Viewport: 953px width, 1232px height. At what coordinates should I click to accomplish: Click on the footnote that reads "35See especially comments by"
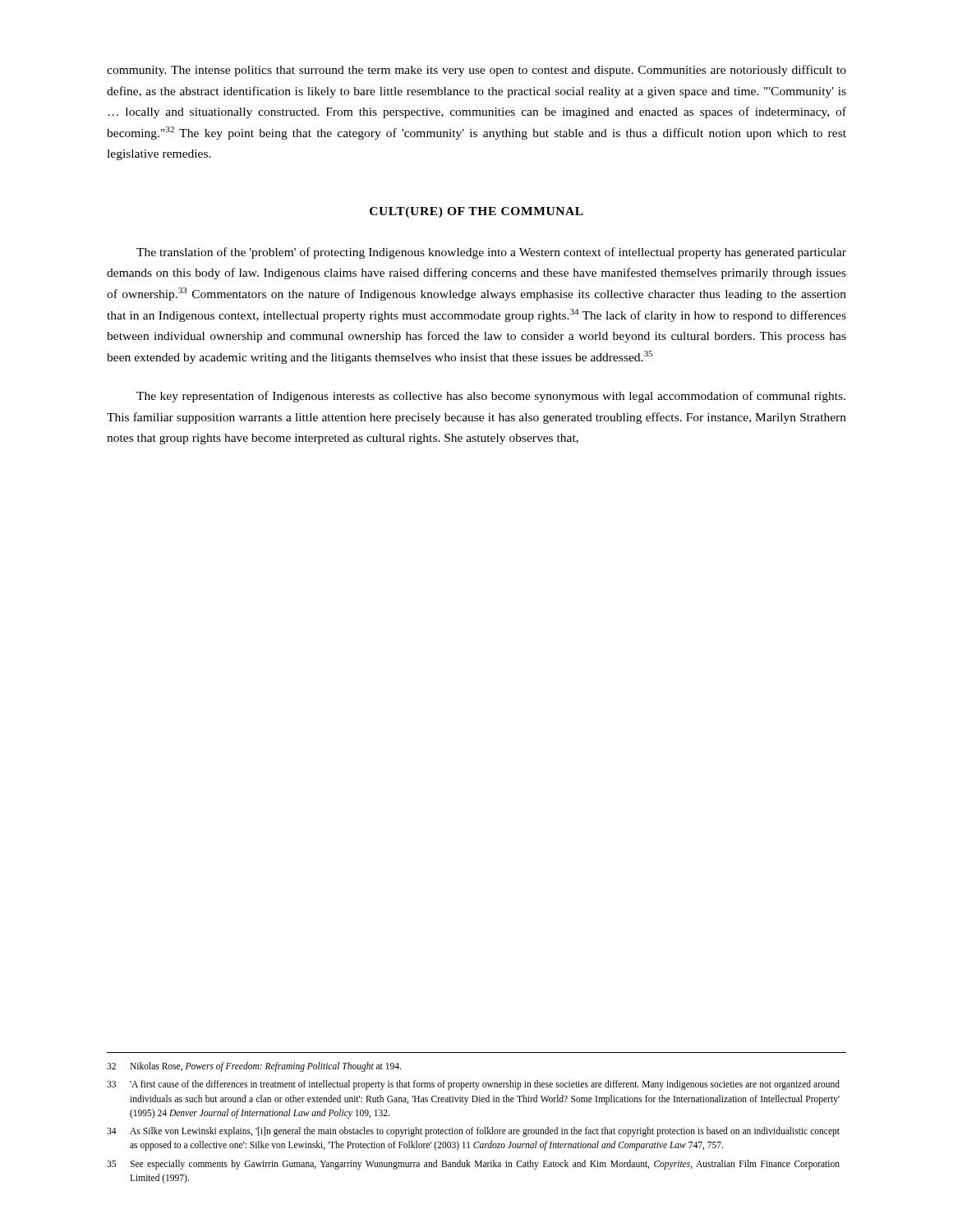point(473,1171)
